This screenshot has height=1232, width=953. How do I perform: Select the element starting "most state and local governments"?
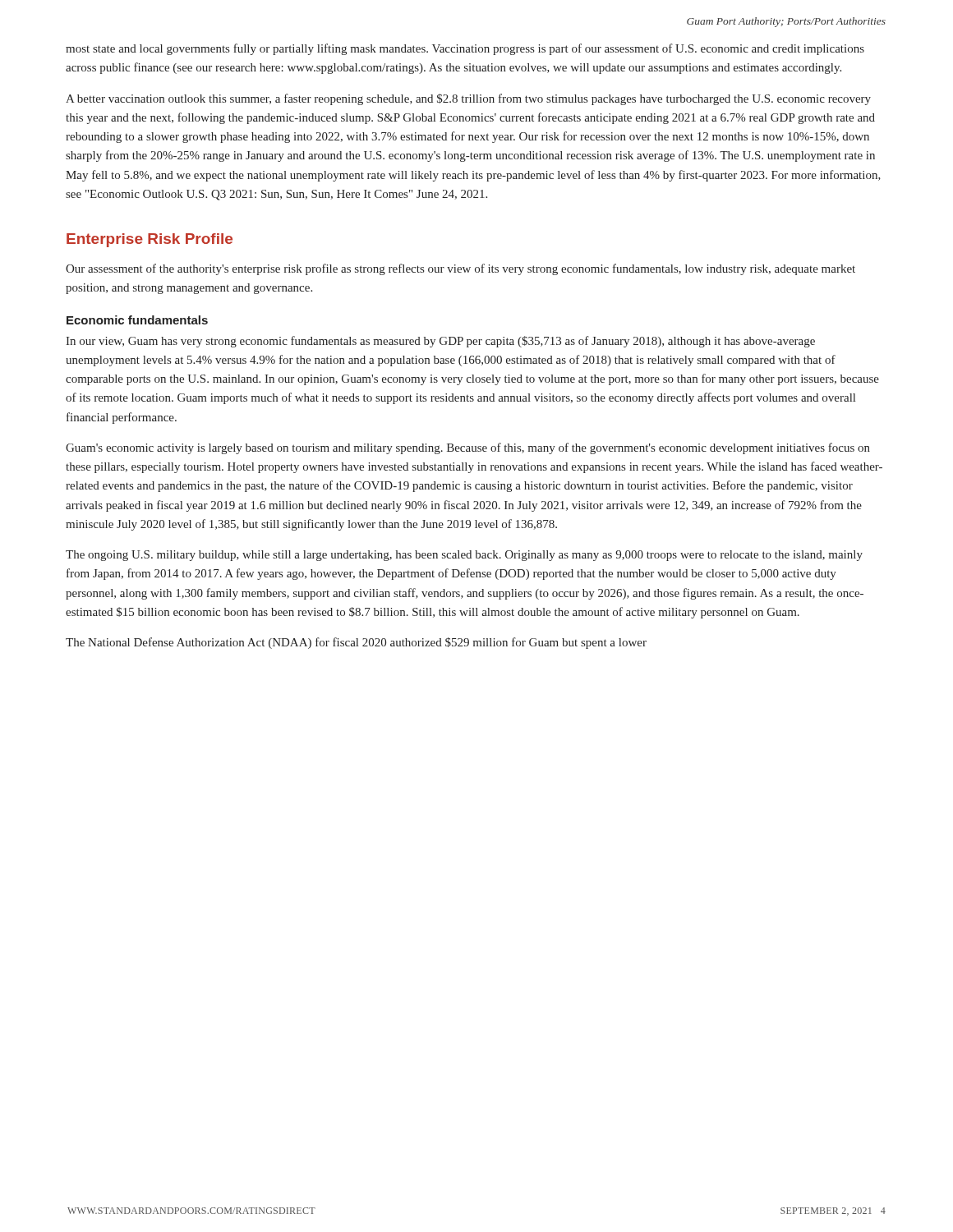tap(476, 59)
